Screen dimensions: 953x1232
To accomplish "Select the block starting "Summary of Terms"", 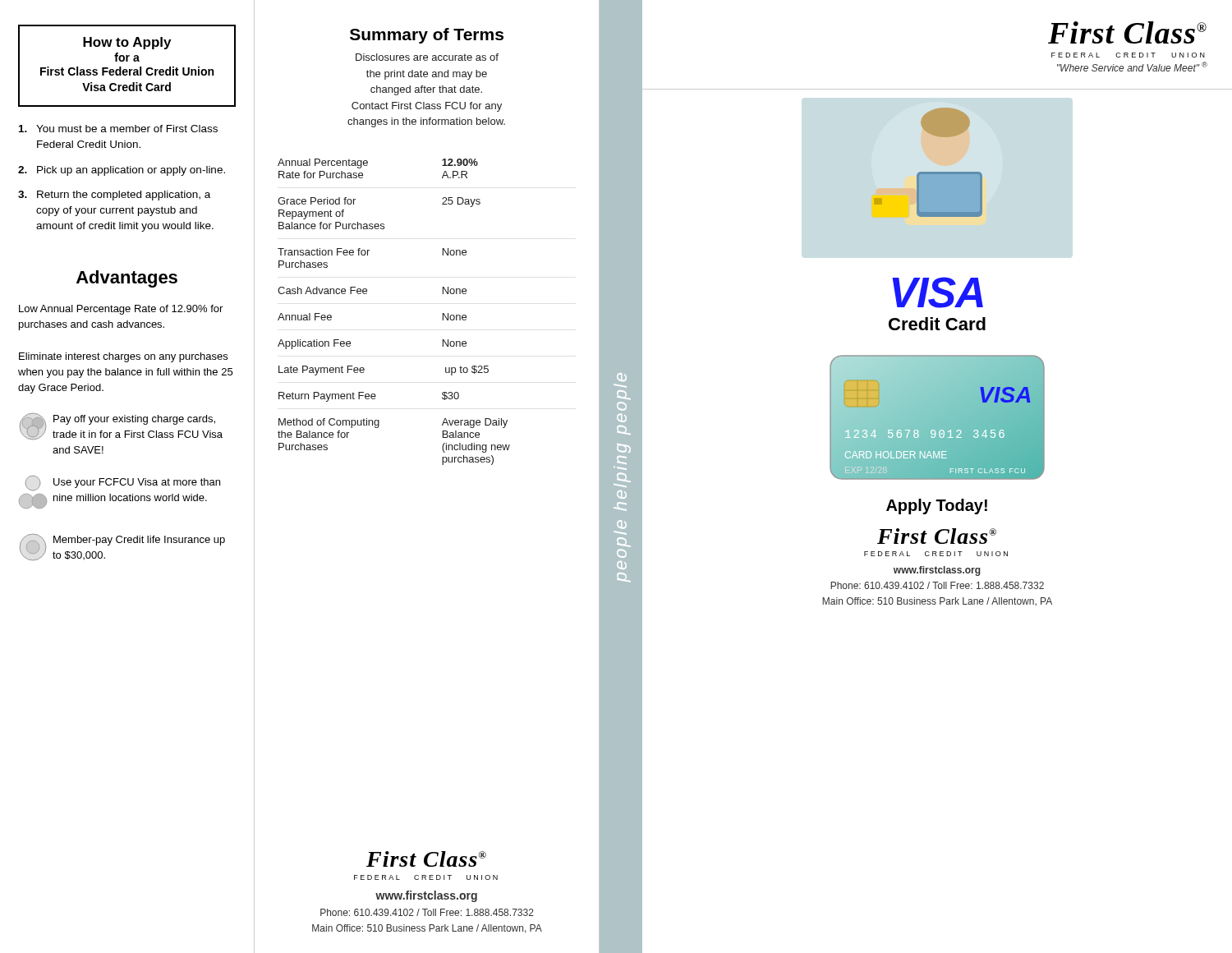I will click(x=427, y=34).
